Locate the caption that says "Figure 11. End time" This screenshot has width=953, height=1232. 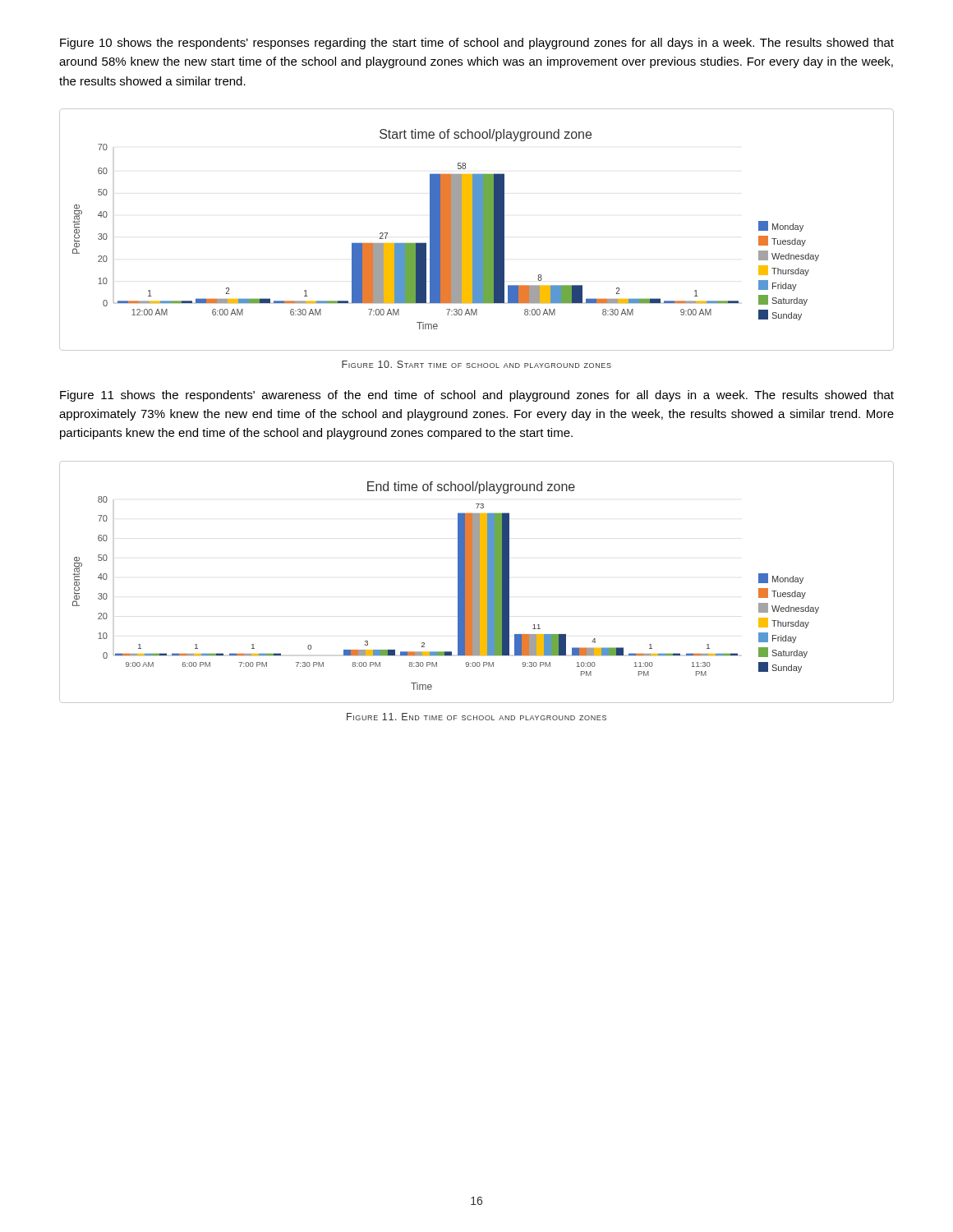(x=476, y=717)
